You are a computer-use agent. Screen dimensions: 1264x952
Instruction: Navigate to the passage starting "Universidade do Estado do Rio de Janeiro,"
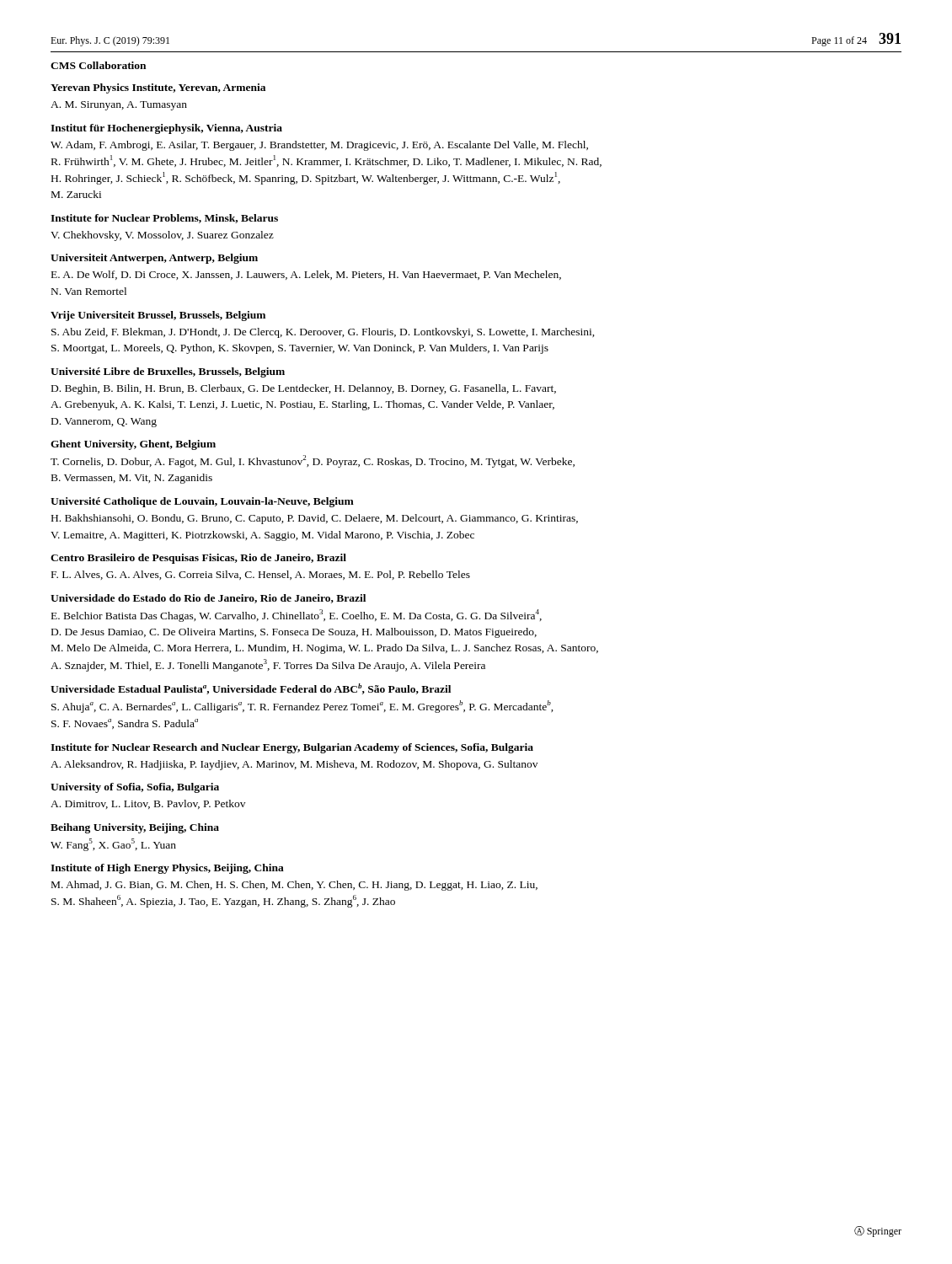[x=208, y=598]
